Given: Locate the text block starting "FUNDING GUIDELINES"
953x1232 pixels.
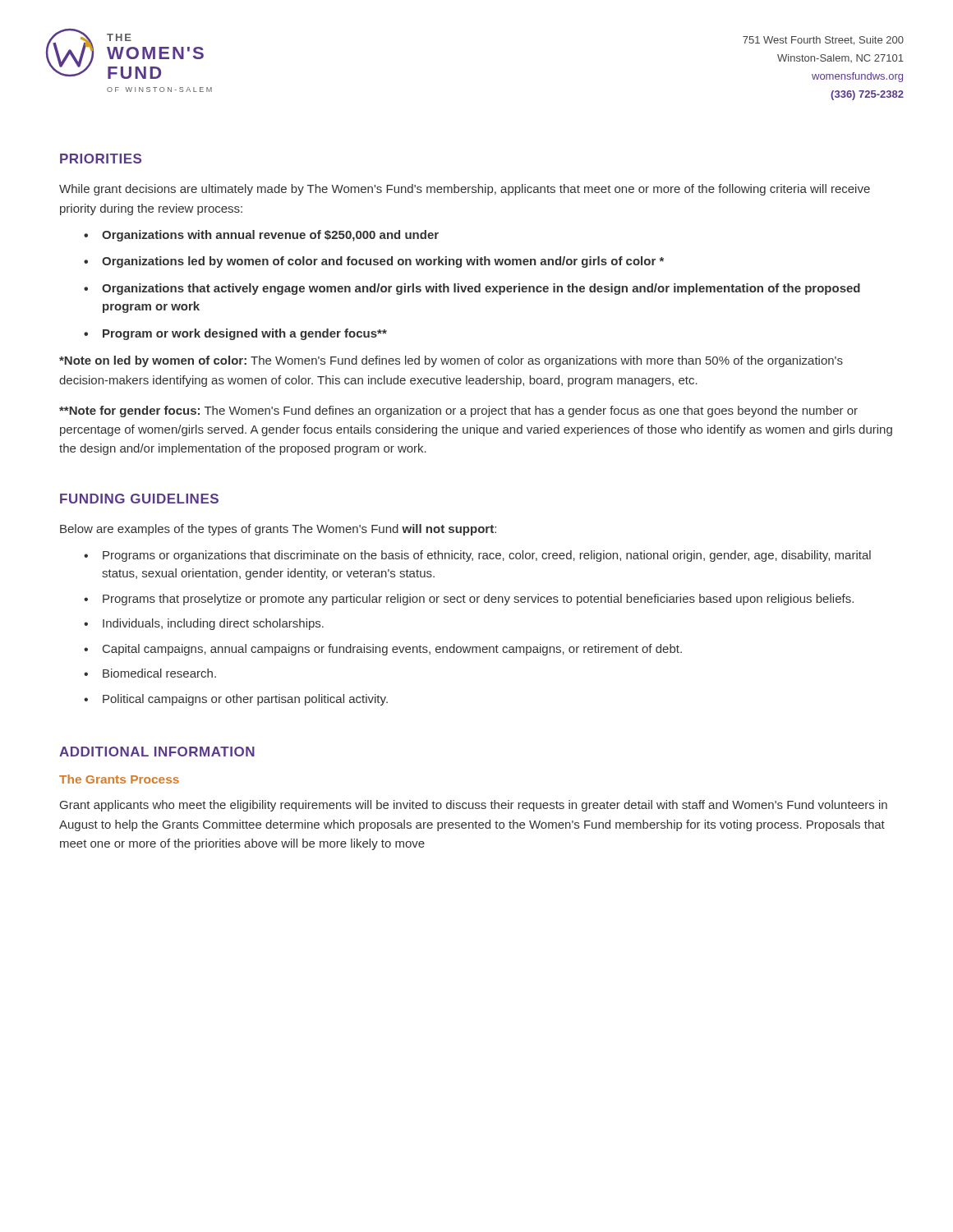Looking at the screenshot, I should coord(139,499).
